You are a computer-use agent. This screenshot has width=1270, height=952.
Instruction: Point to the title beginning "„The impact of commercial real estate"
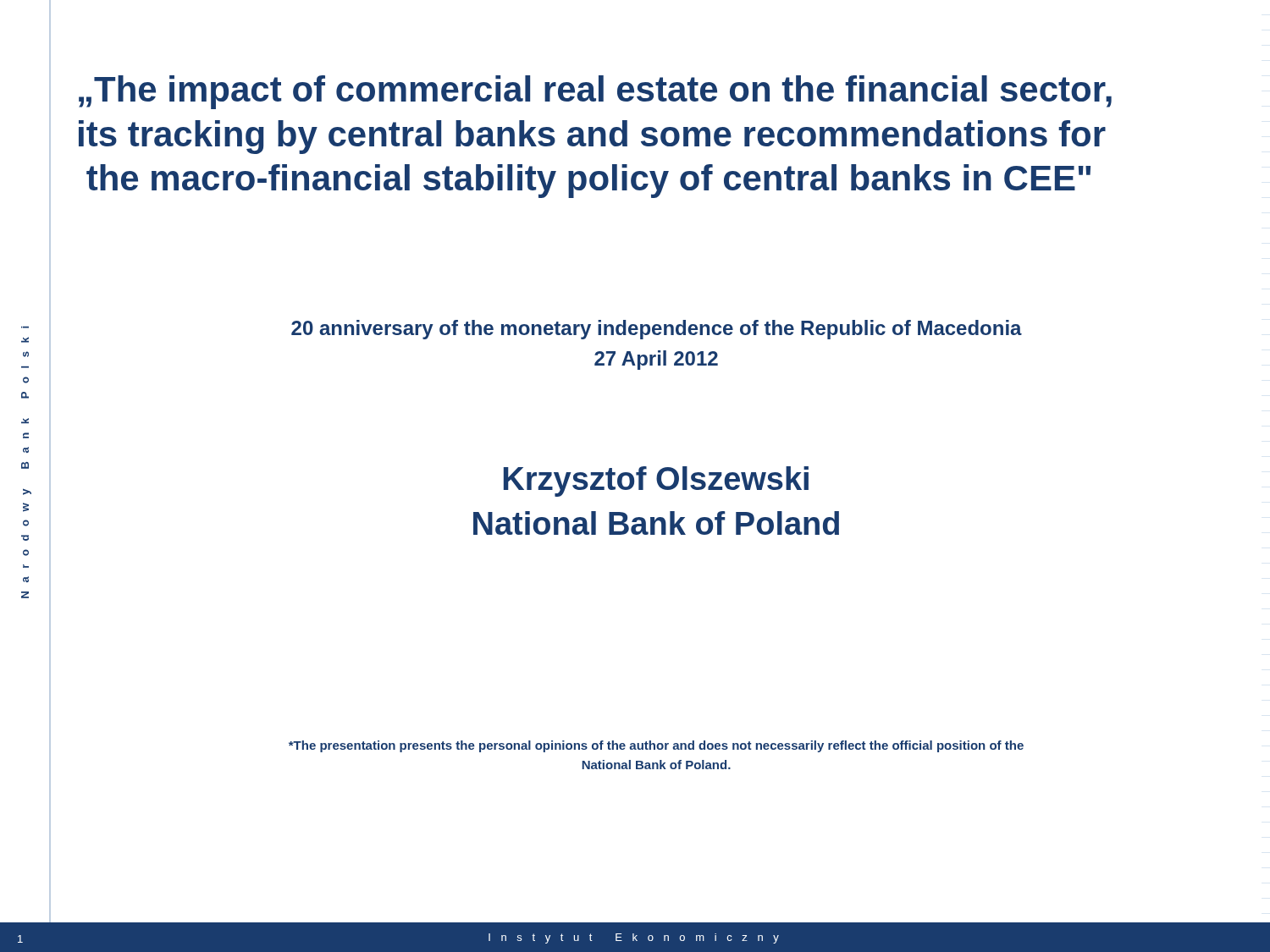point(656,134)
